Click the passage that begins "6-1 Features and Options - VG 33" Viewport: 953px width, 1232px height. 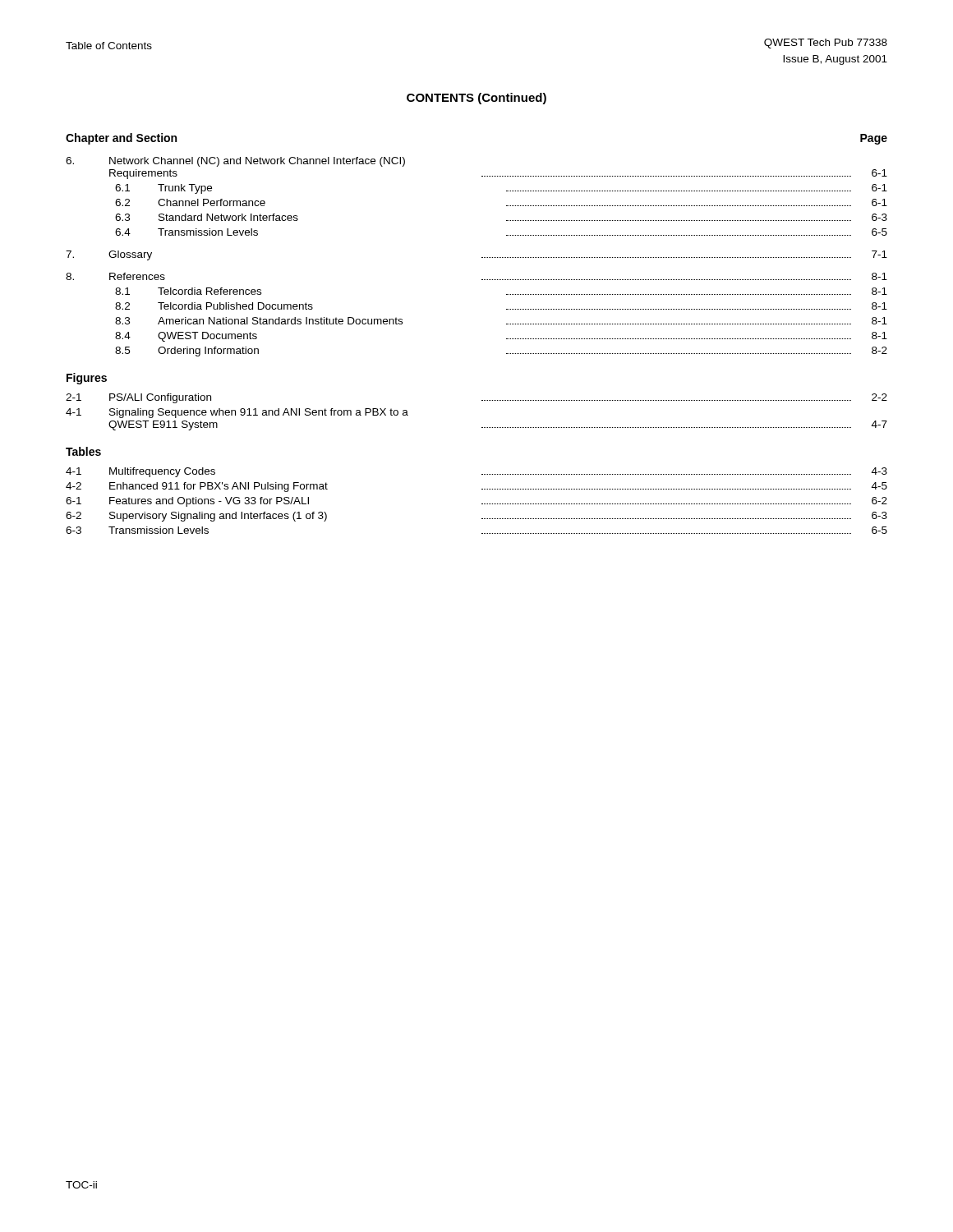pyautogui.click(x=476, y=501)
